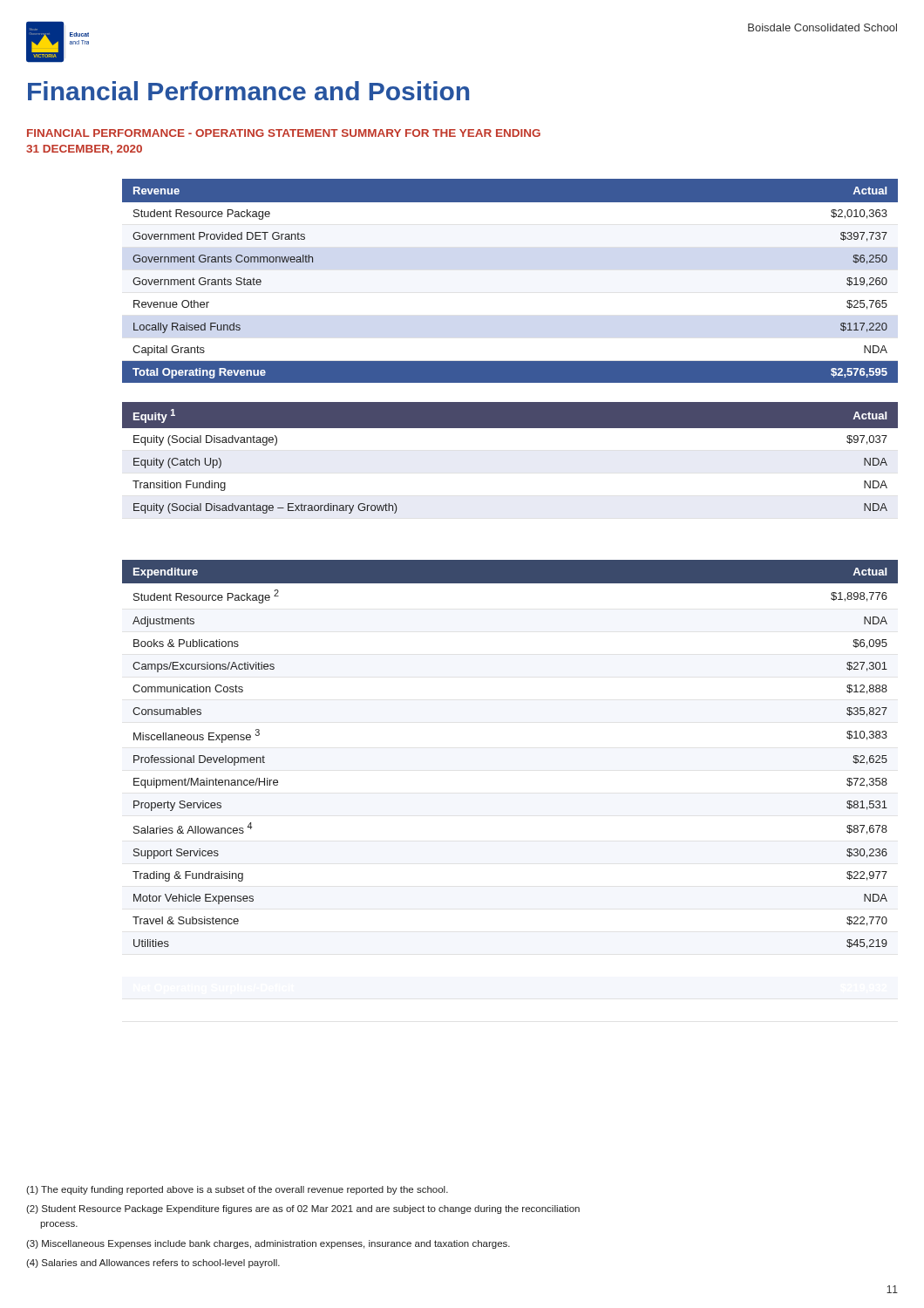This screenshot has height=1308, width=924.
Task: Select the table that reads "Property Services"
Action: point(510,791)
